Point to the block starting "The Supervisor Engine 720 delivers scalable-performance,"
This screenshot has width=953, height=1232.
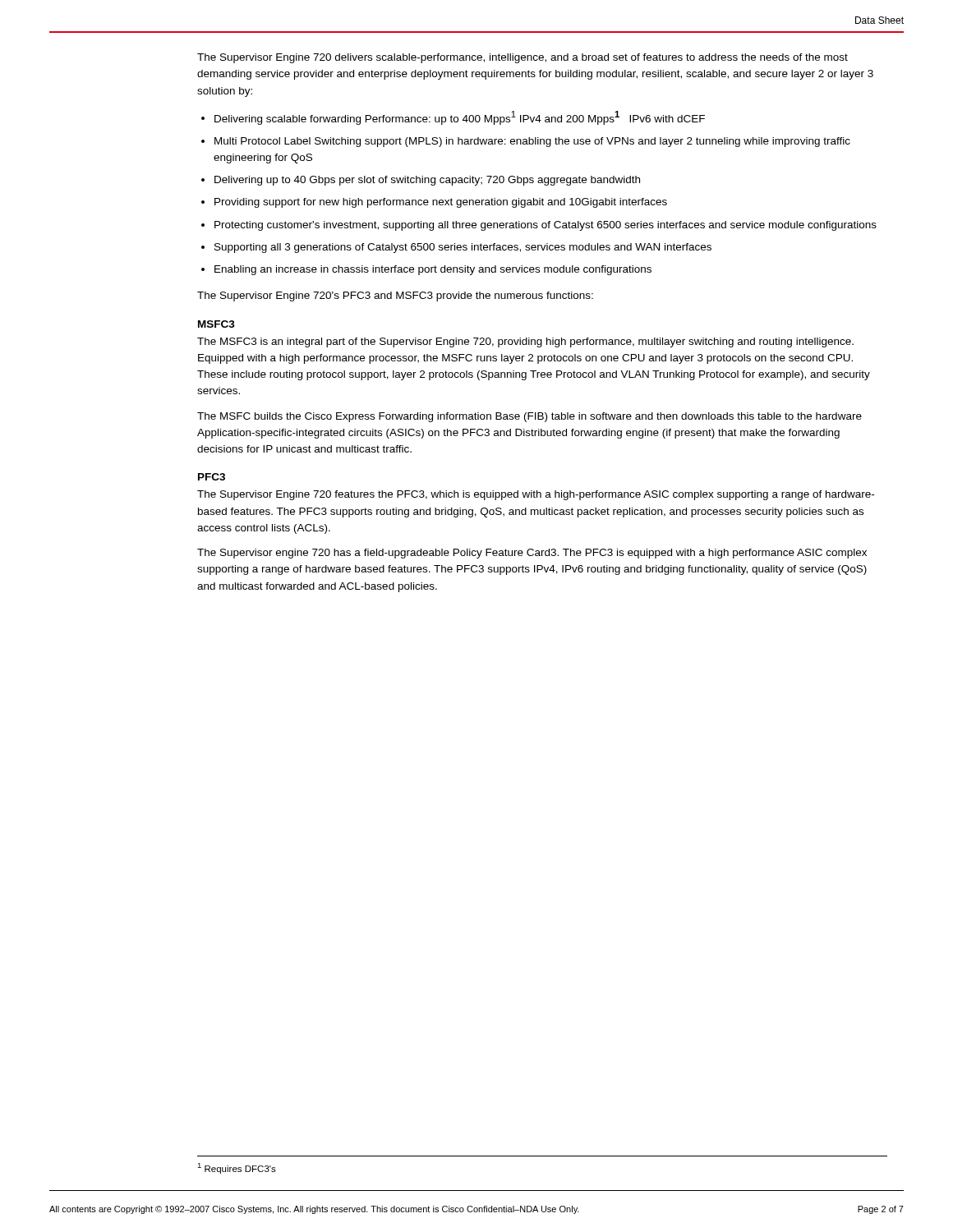point(542,74)
